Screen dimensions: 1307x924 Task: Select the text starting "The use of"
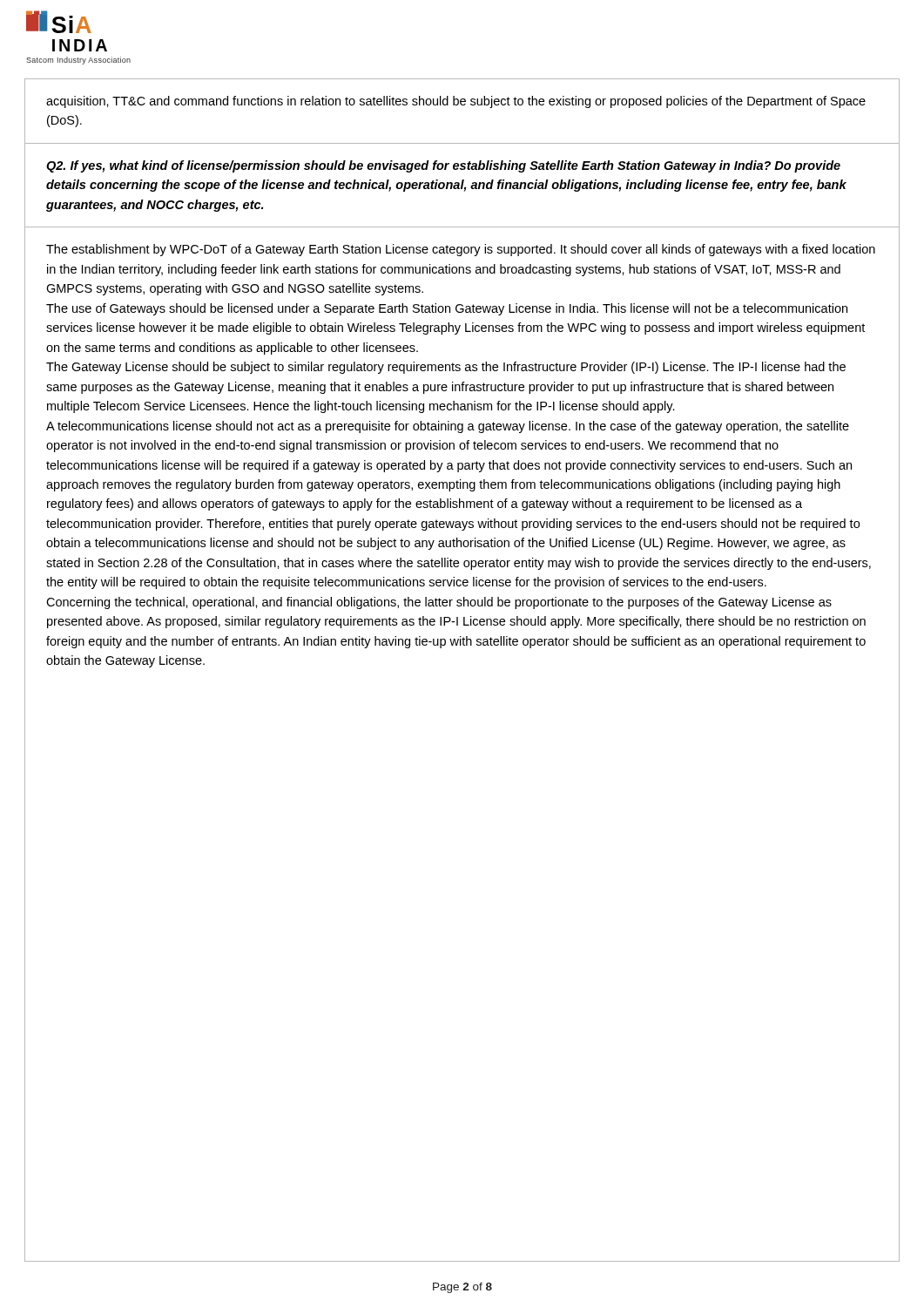click(x=462, y=328)
